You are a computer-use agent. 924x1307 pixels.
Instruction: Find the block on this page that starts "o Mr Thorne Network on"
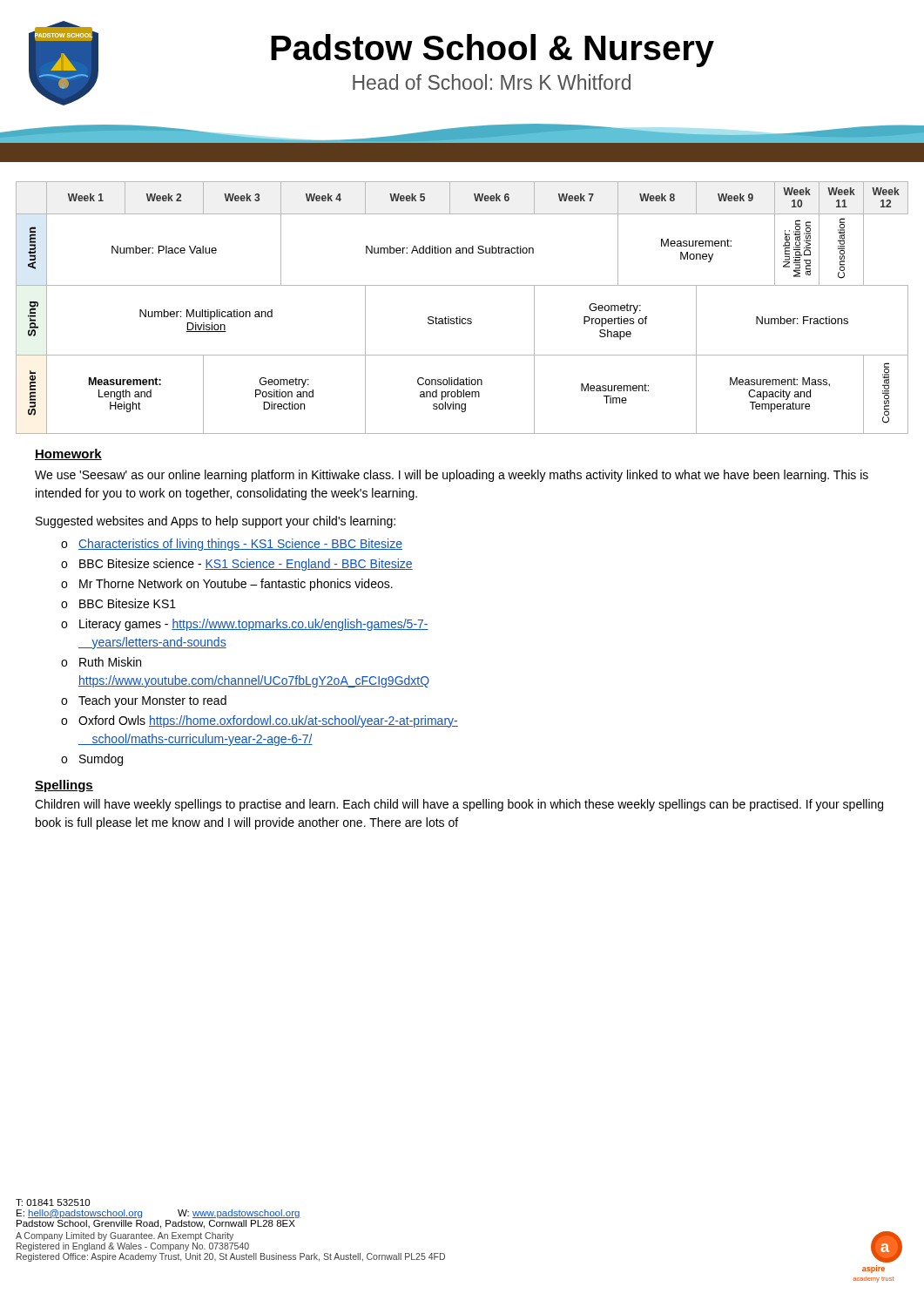(x=236, y=584)
